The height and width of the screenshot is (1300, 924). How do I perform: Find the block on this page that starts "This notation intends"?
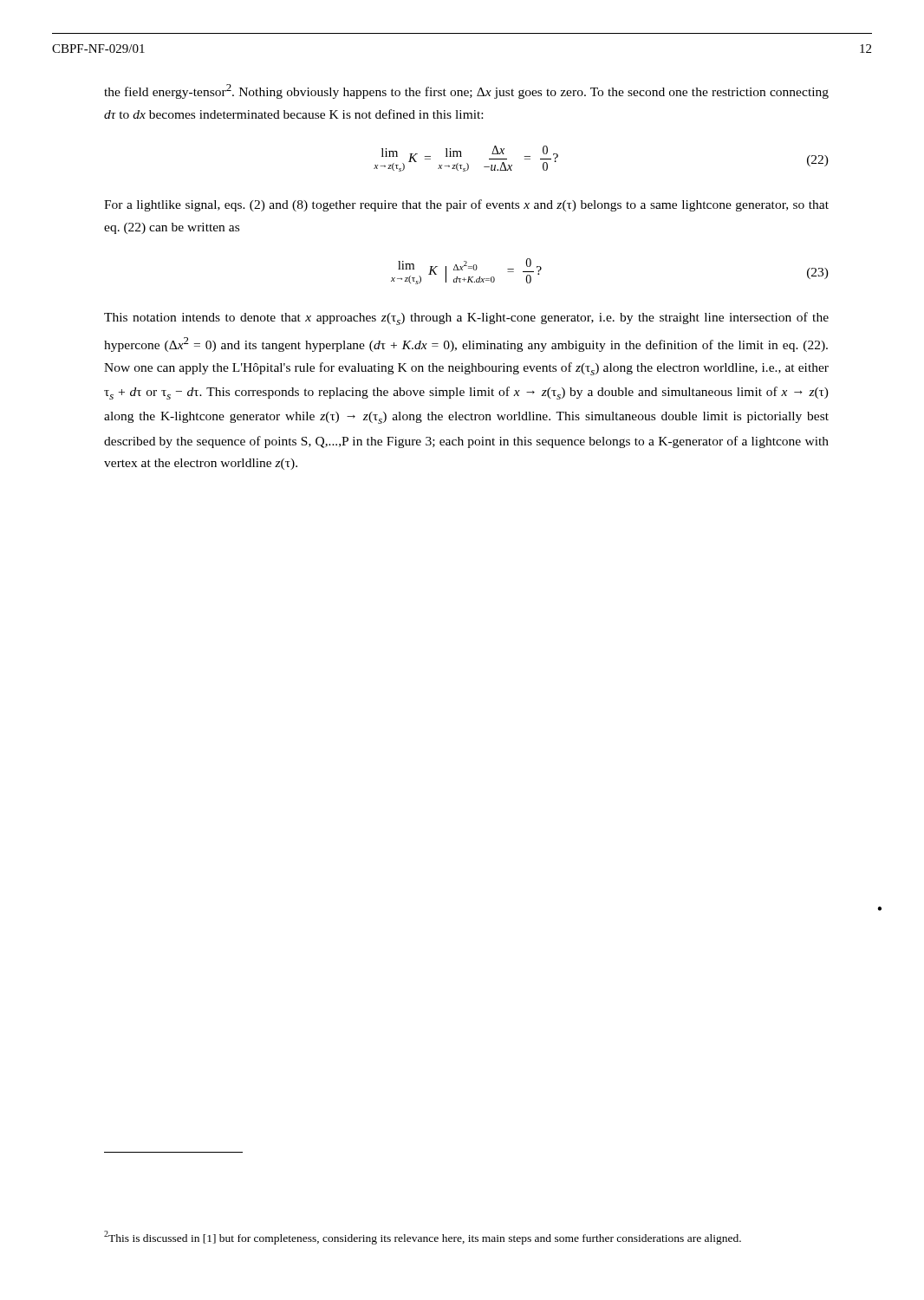(x=466, y=390)
